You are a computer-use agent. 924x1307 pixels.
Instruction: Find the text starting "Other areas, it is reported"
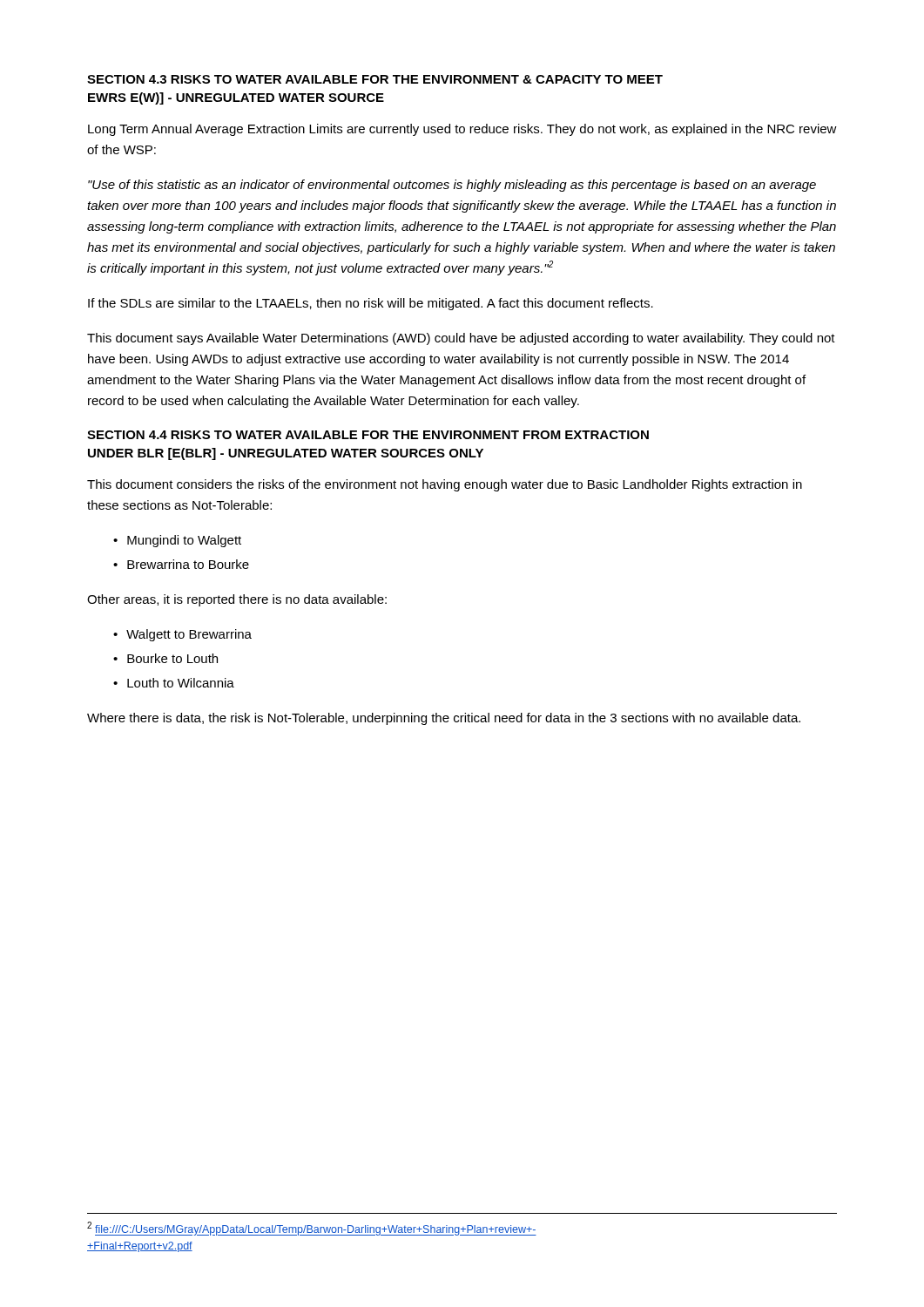pos(237,599)
